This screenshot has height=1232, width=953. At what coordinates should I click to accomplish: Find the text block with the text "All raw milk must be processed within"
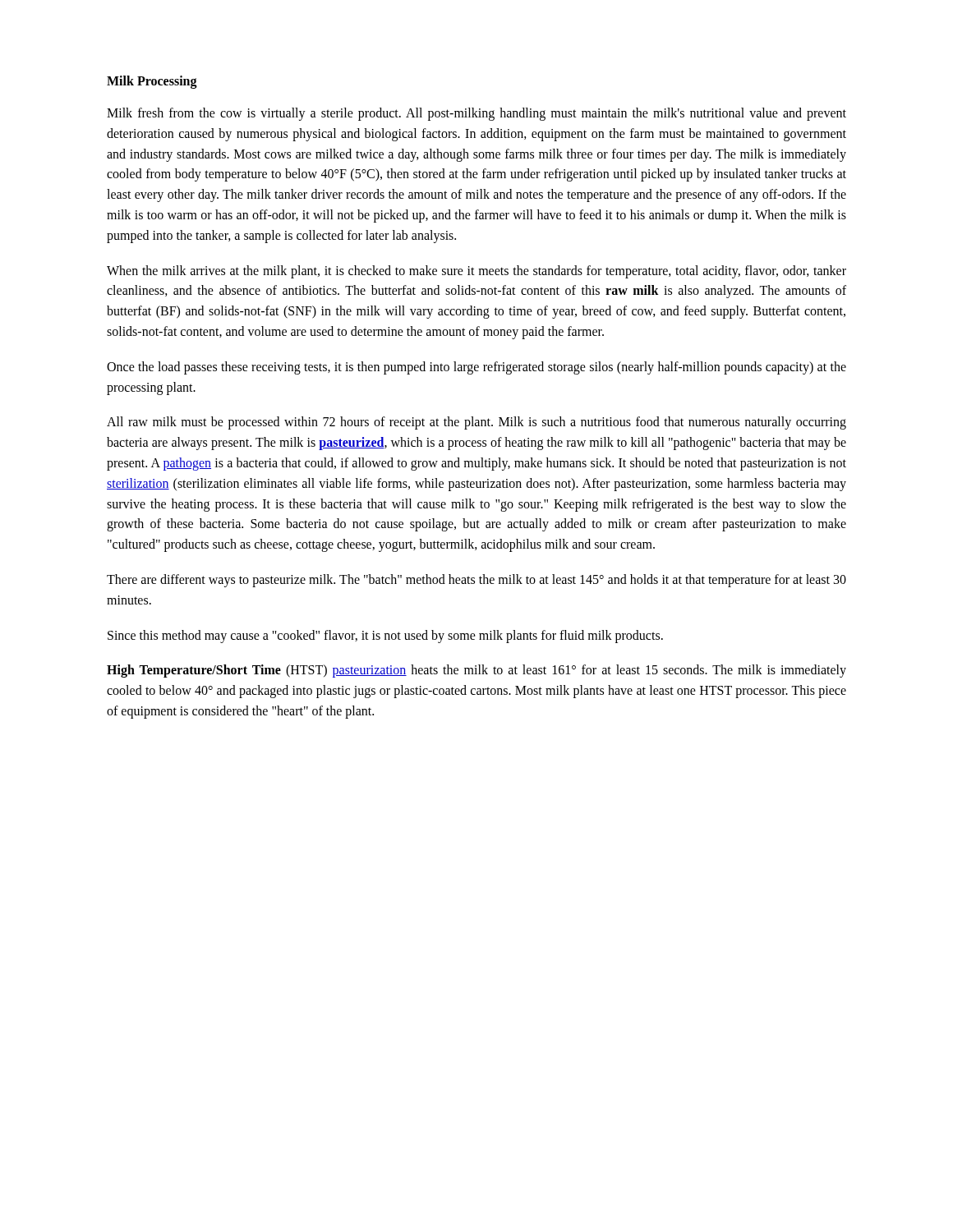[476, 483]
